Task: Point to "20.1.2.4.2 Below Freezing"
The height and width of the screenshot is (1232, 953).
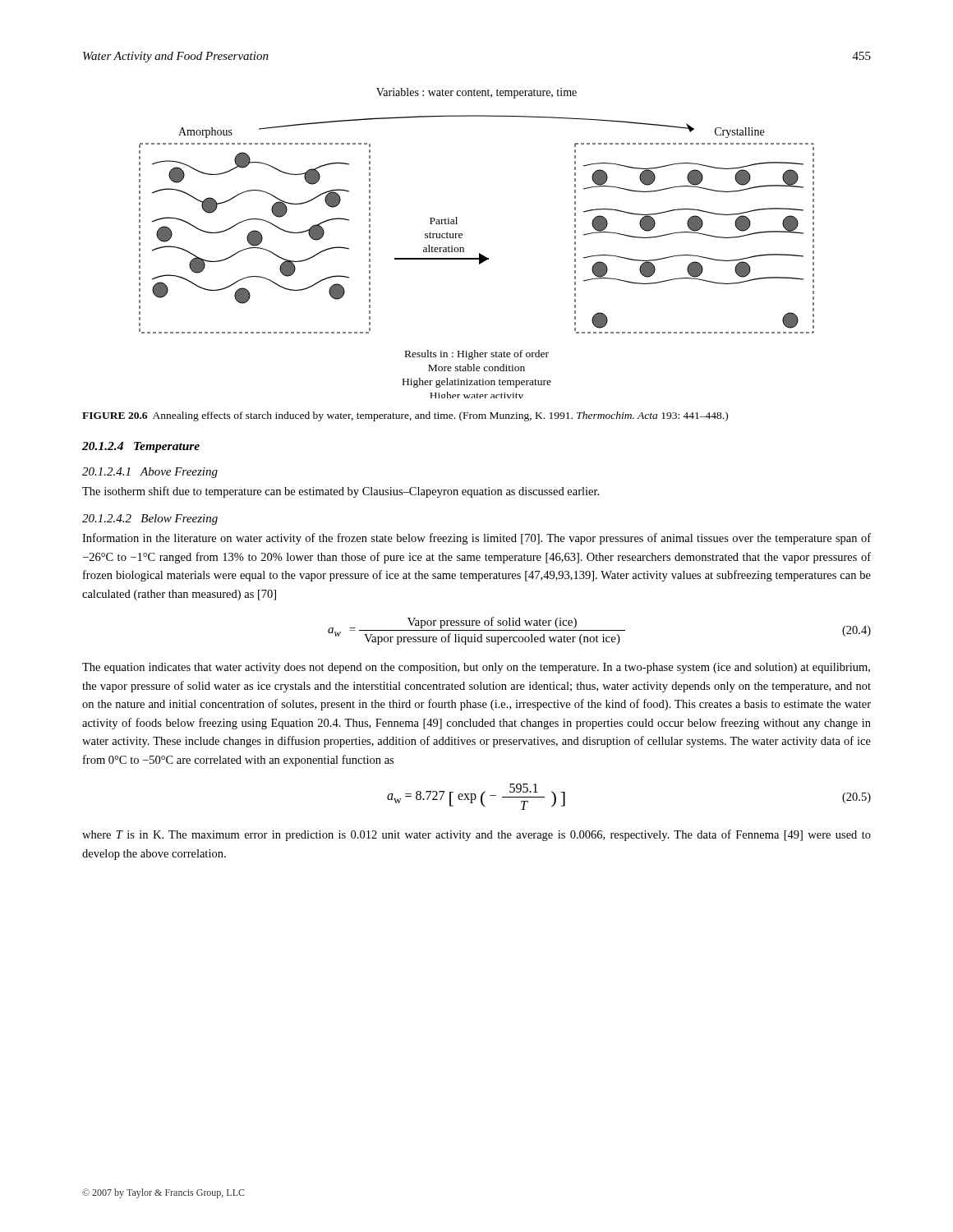Action: (150, 519)
